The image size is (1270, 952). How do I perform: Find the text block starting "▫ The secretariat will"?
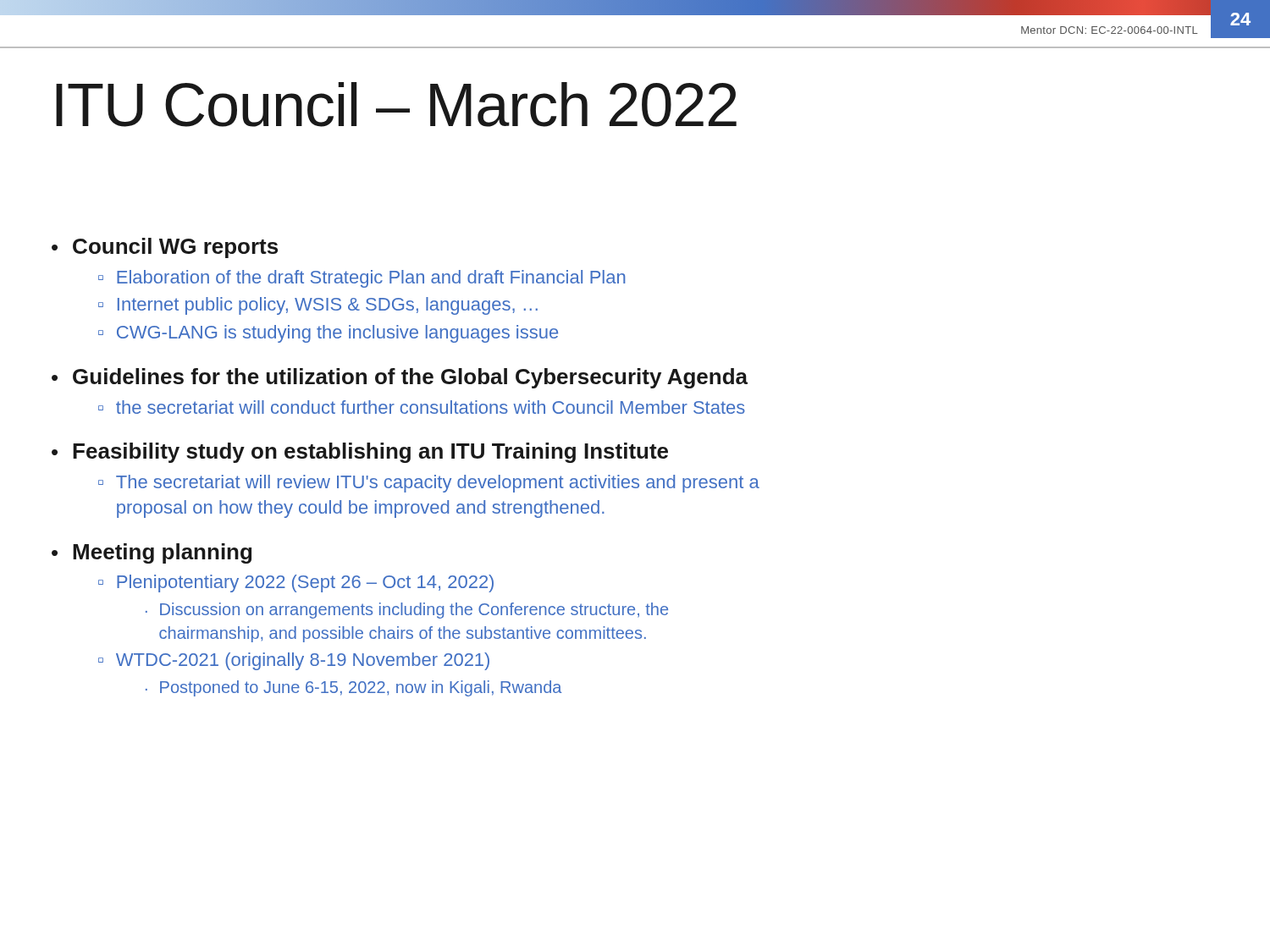click(428, 495)
